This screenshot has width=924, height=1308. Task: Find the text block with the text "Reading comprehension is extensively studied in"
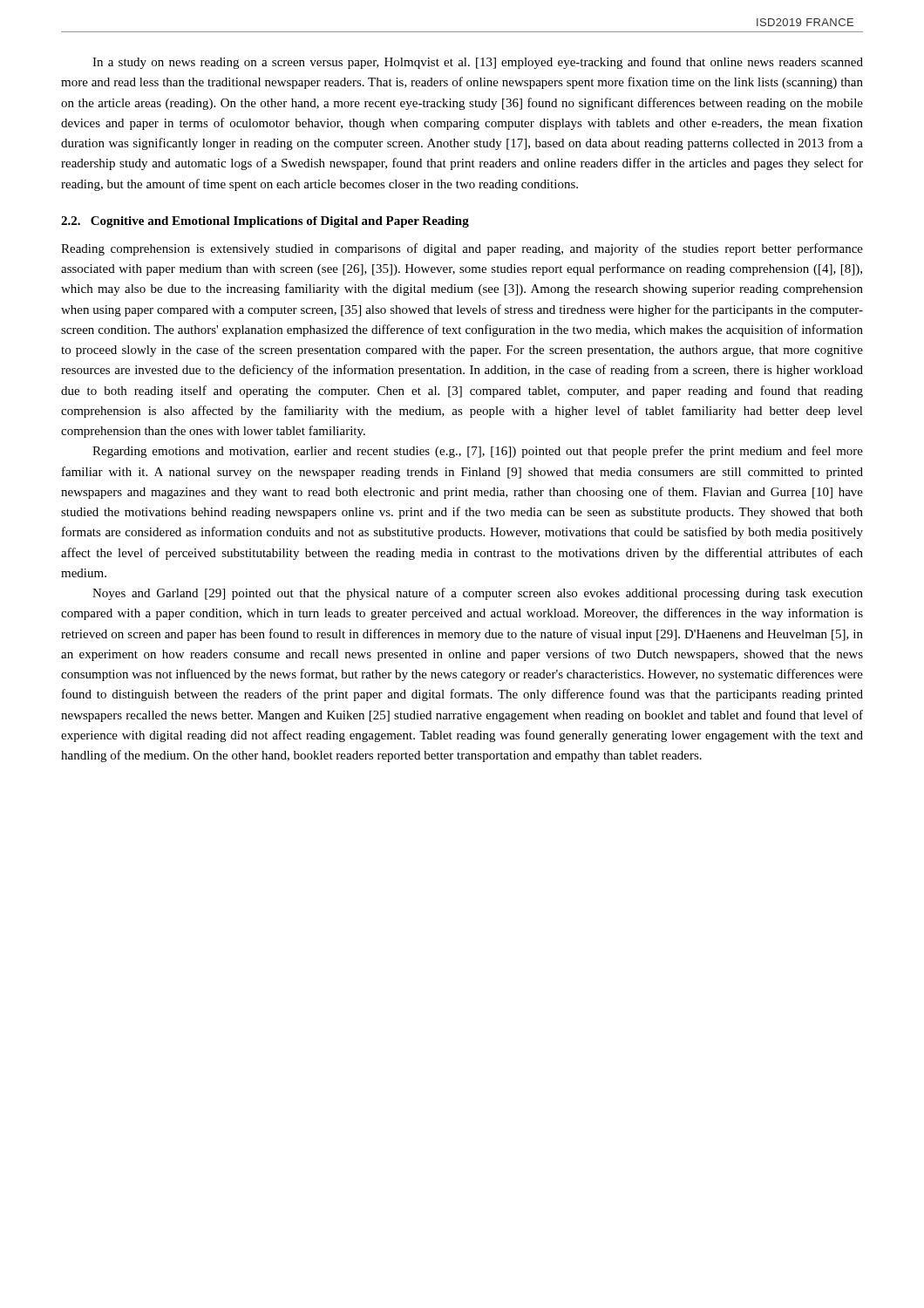(462, 340)
